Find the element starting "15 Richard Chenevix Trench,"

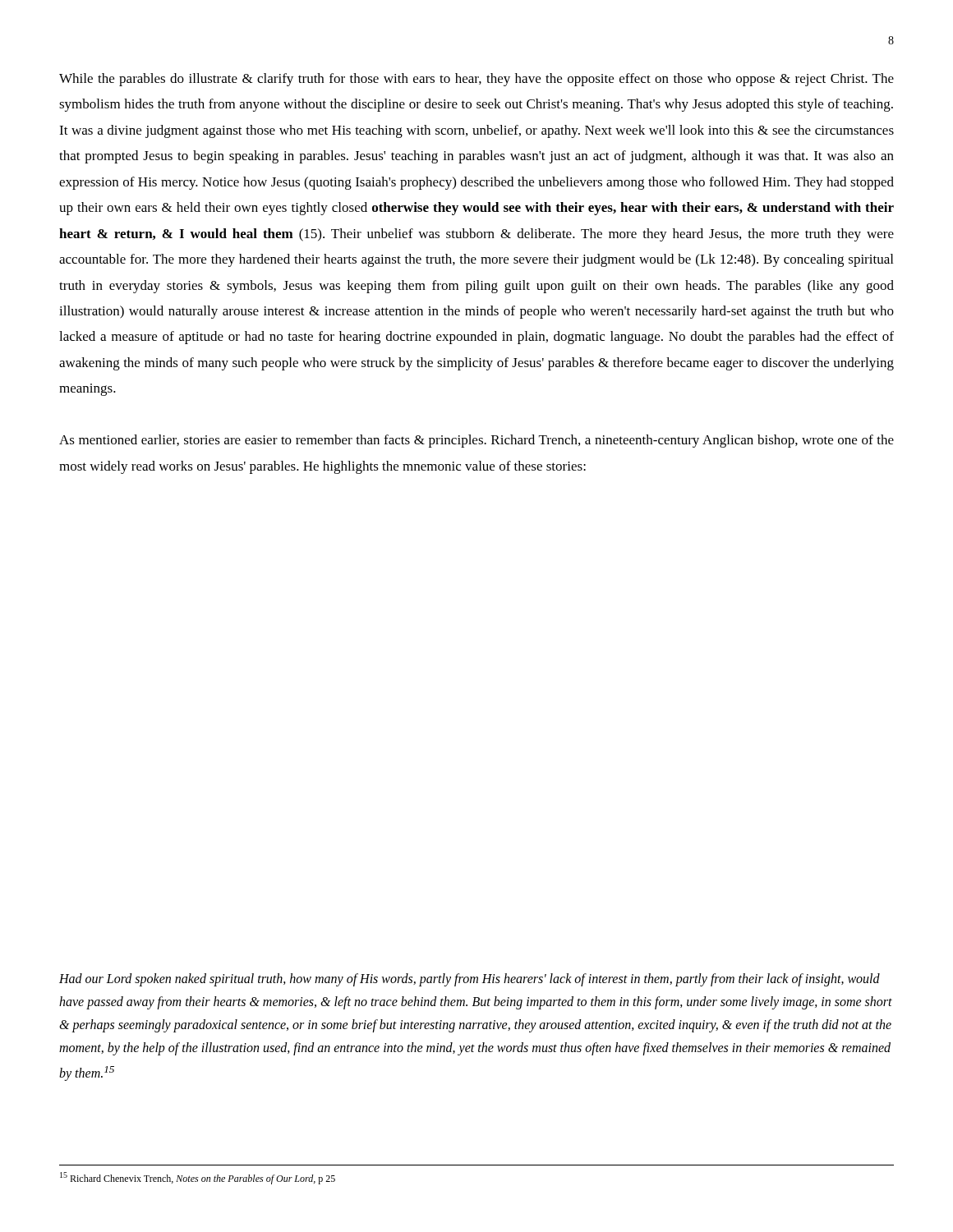coord(197,1177)
